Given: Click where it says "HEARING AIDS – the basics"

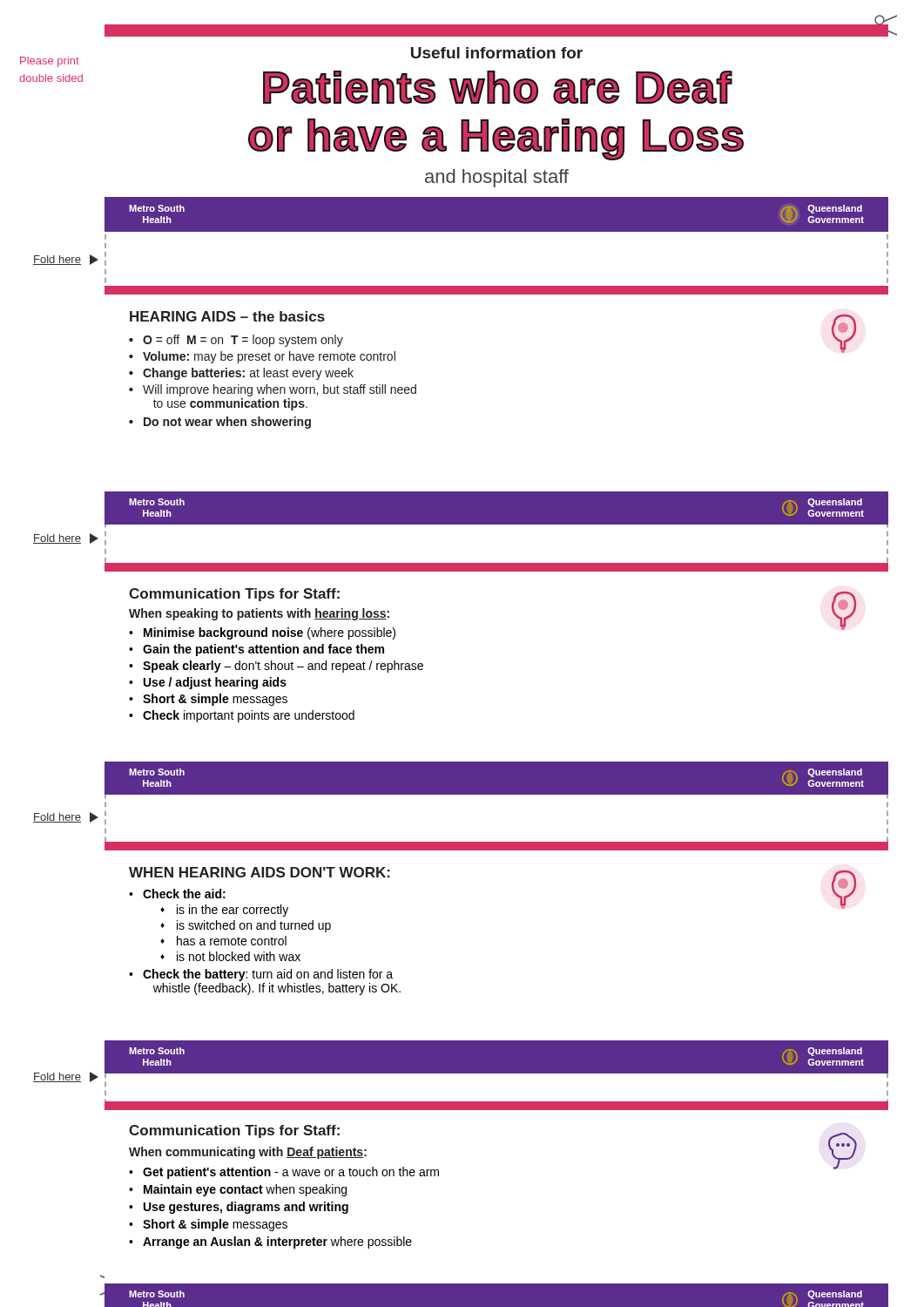Looking at the screenshot, I should (x=227, y=317).
